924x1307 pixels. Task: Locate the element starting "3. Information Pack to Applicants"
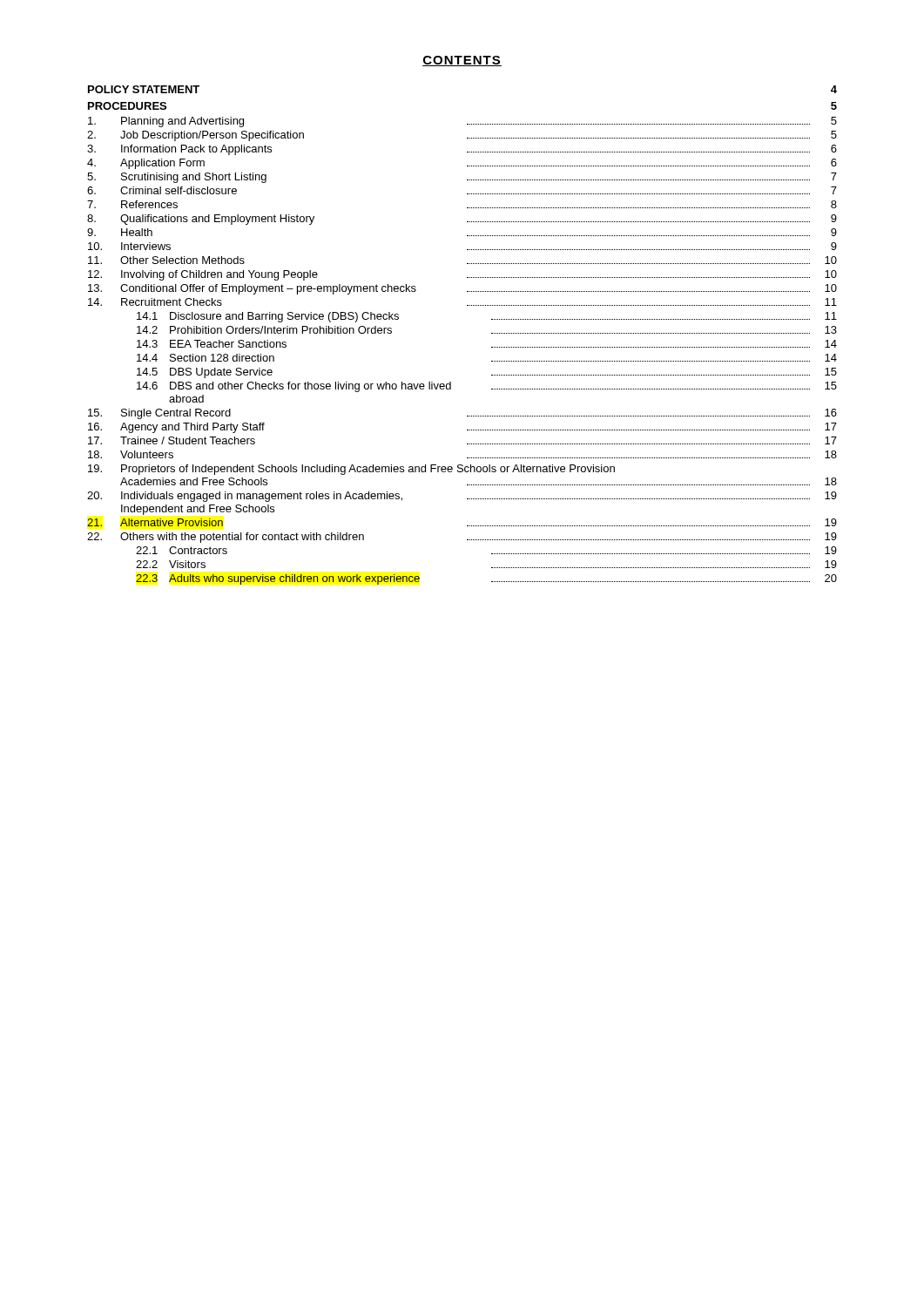pos(462,149)
